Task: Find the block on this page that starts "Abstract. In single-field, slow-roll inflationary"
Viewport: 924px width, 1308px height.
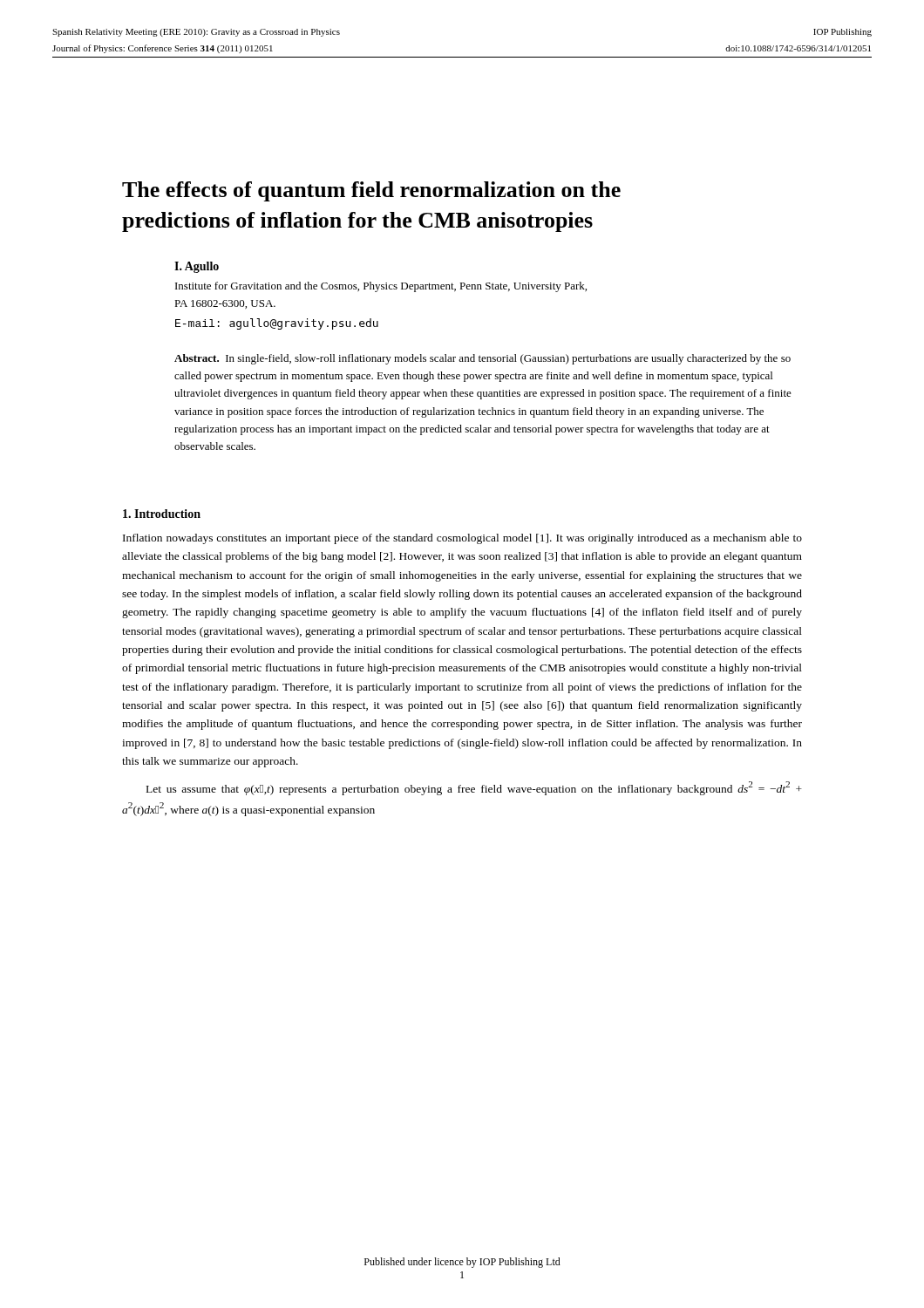Action: coord(483,402)
